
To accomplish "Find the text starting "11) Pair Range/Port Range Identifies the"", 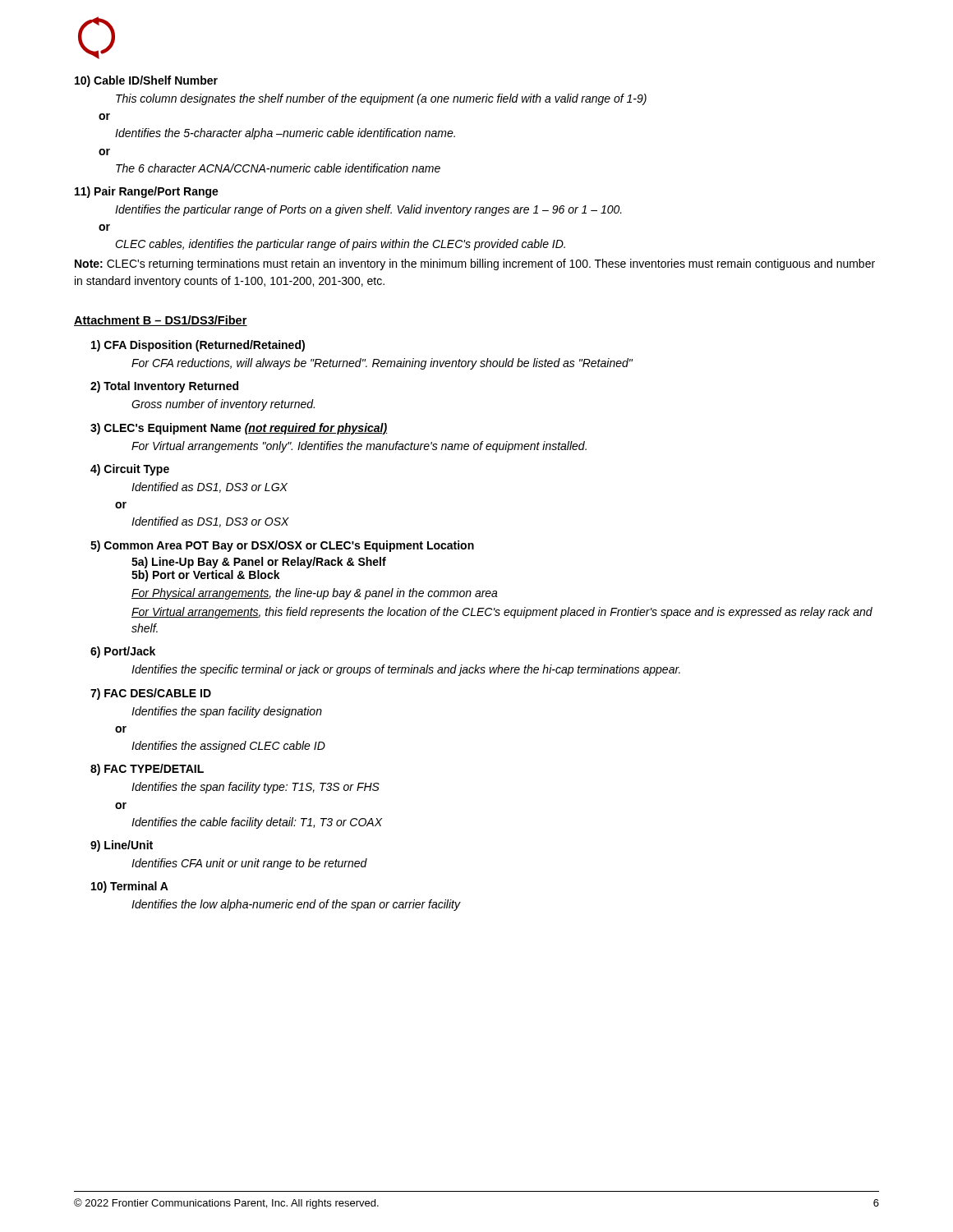I will pyautogui.click(x=476, y=237).
